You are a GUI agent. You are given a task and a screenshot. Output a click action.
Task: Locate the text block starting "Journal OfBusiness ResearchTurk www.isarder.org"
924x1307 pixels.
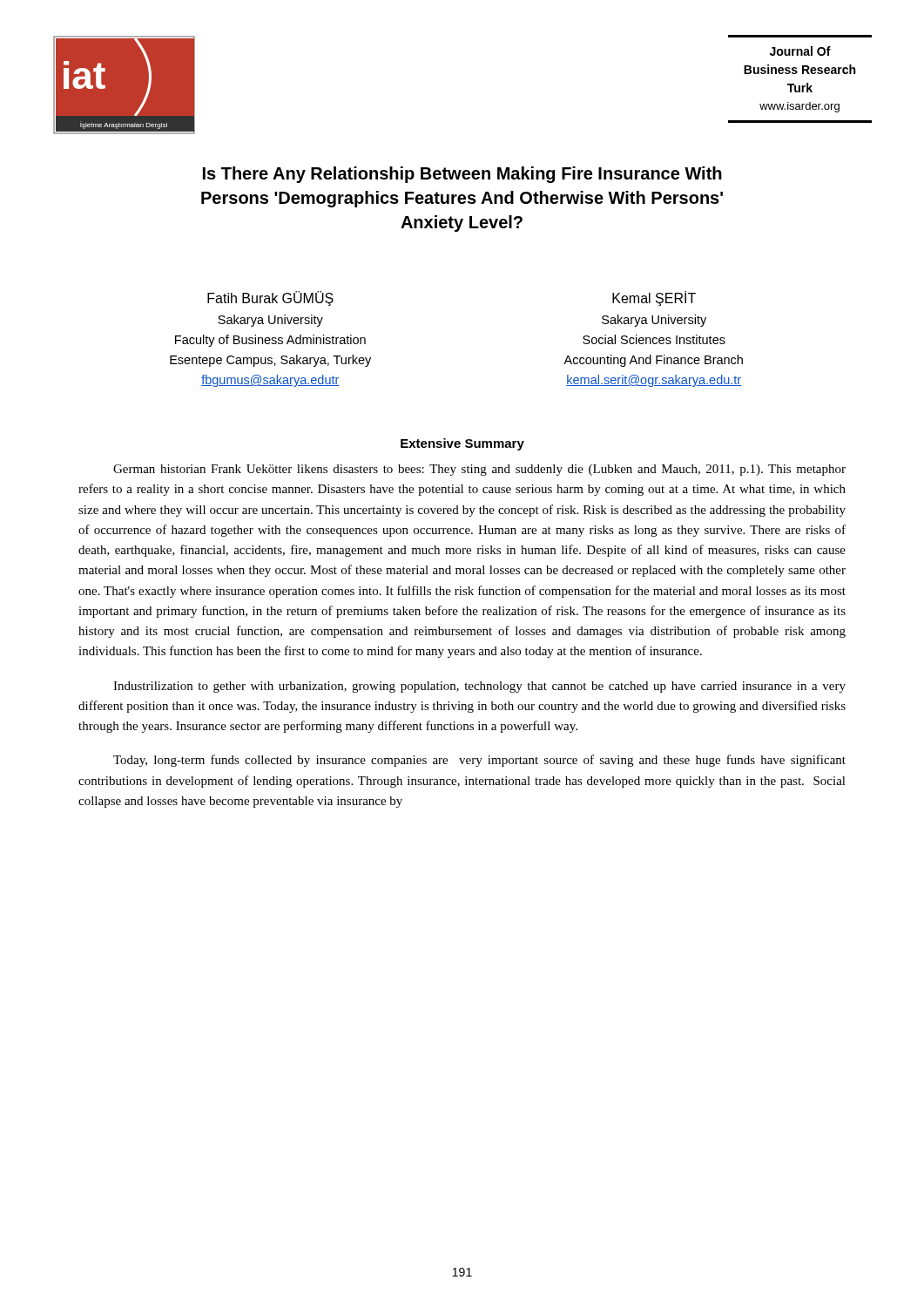(800, 79)
